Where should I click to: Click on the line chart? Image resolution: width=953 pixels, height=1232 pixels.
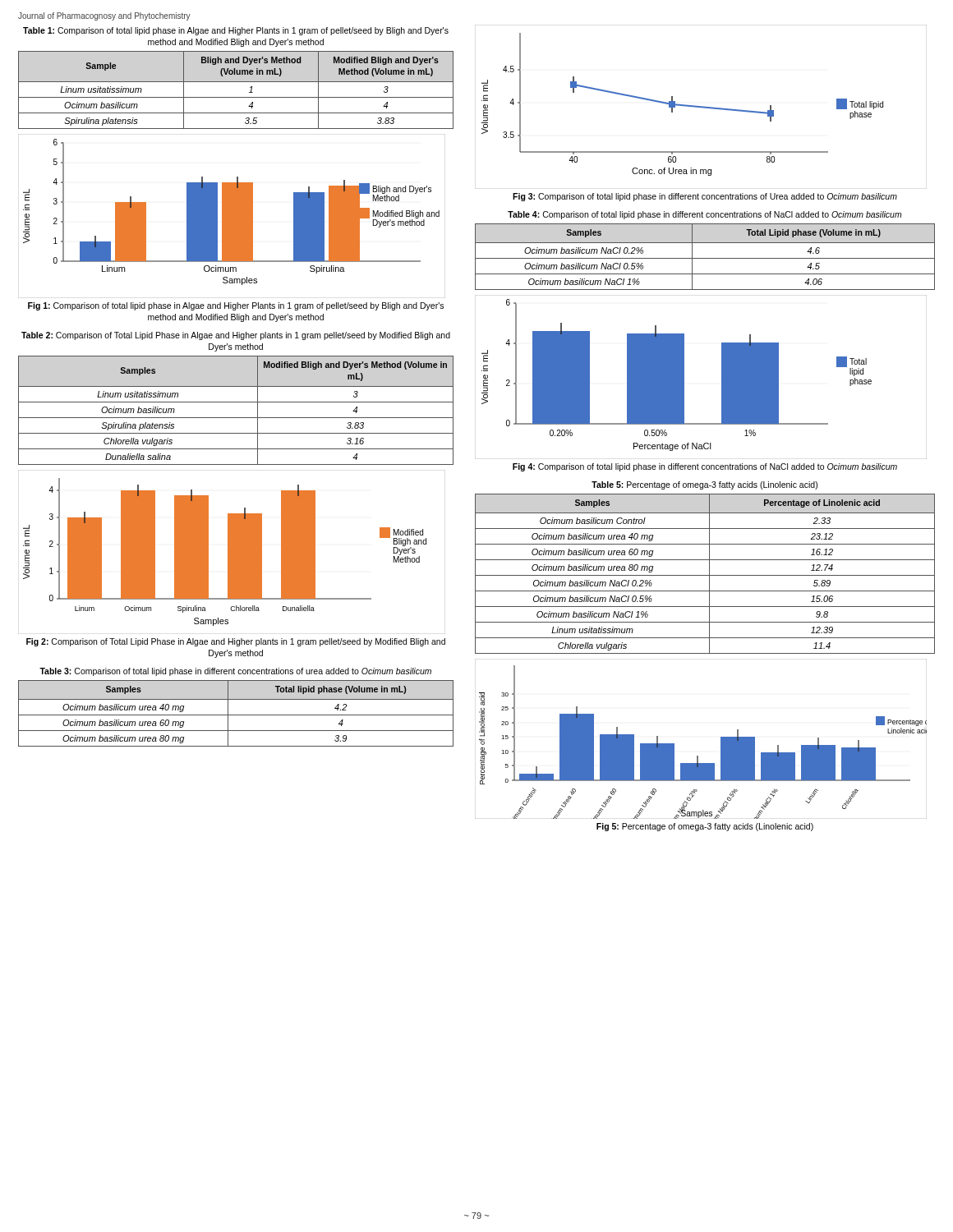(x=705, y=107)
